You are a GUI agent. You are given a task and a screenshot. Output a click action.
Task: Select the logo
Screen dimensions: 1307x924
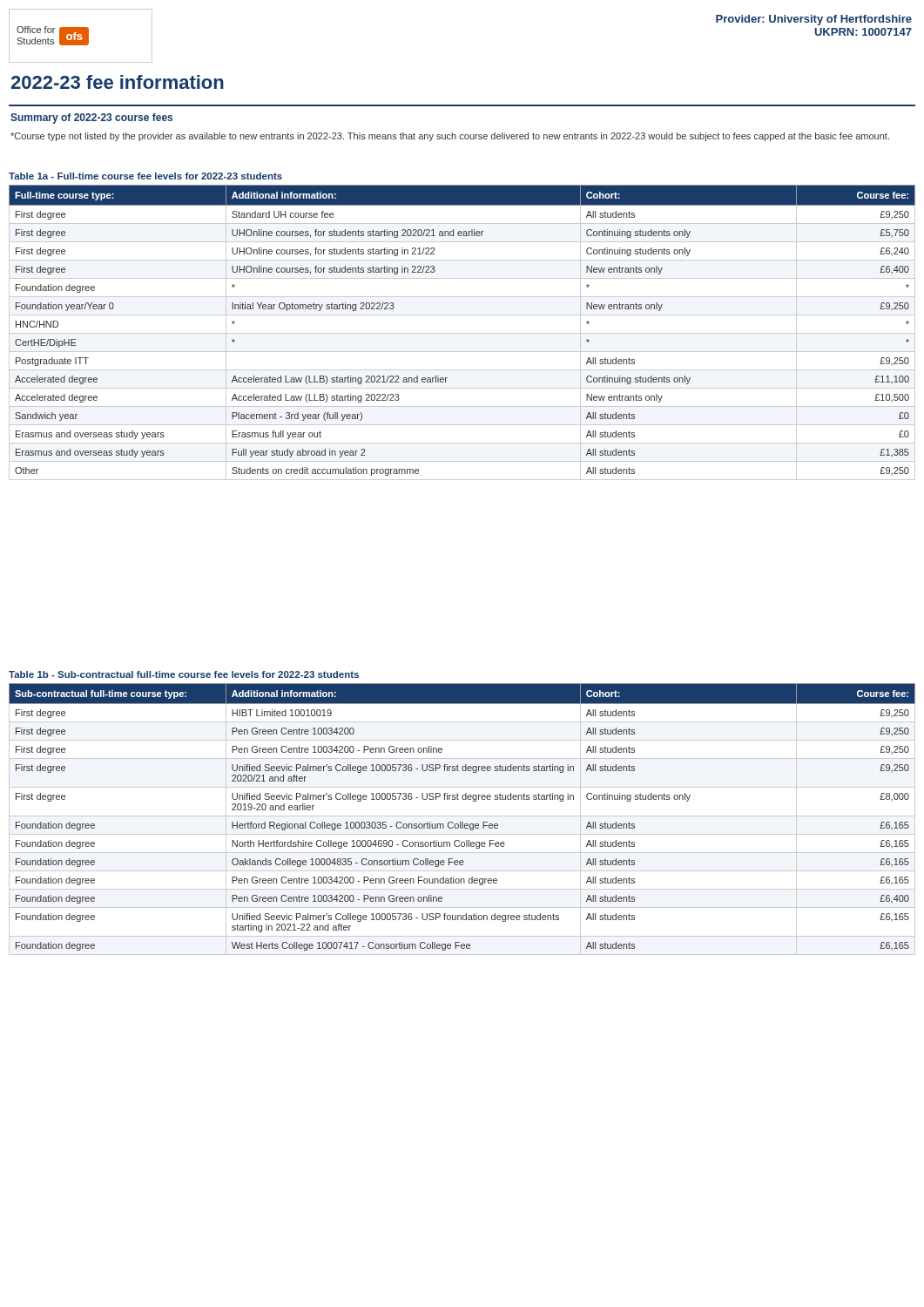pyautogui.click(x=81, y=36)
